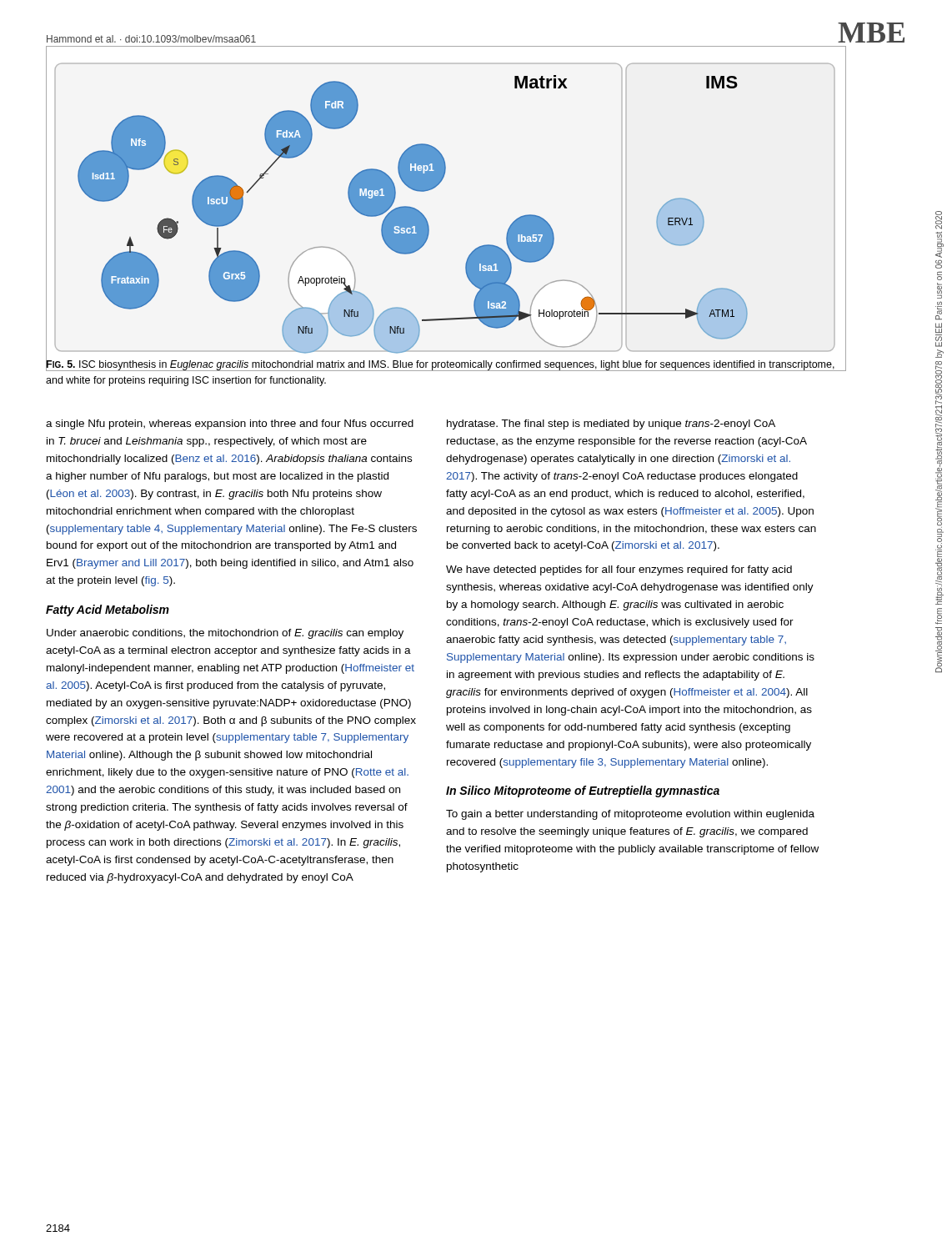Click on the block starting "hydratase. The final step is"
The image size is (952, 1251).
[634, 593]
